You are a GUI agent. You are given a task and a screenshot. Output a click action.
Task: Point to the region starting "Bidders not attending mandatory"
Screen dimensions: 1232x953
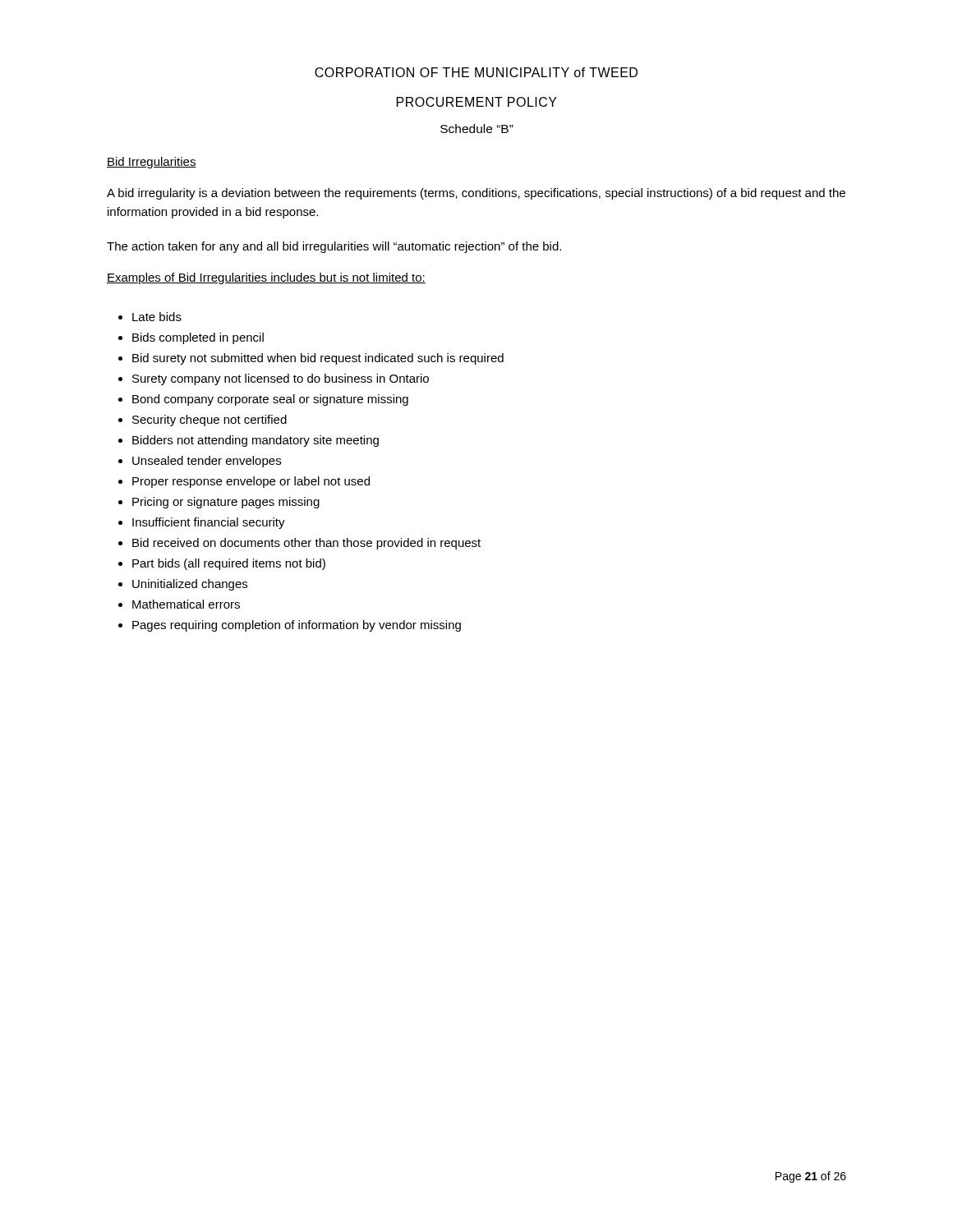(255, 440)
